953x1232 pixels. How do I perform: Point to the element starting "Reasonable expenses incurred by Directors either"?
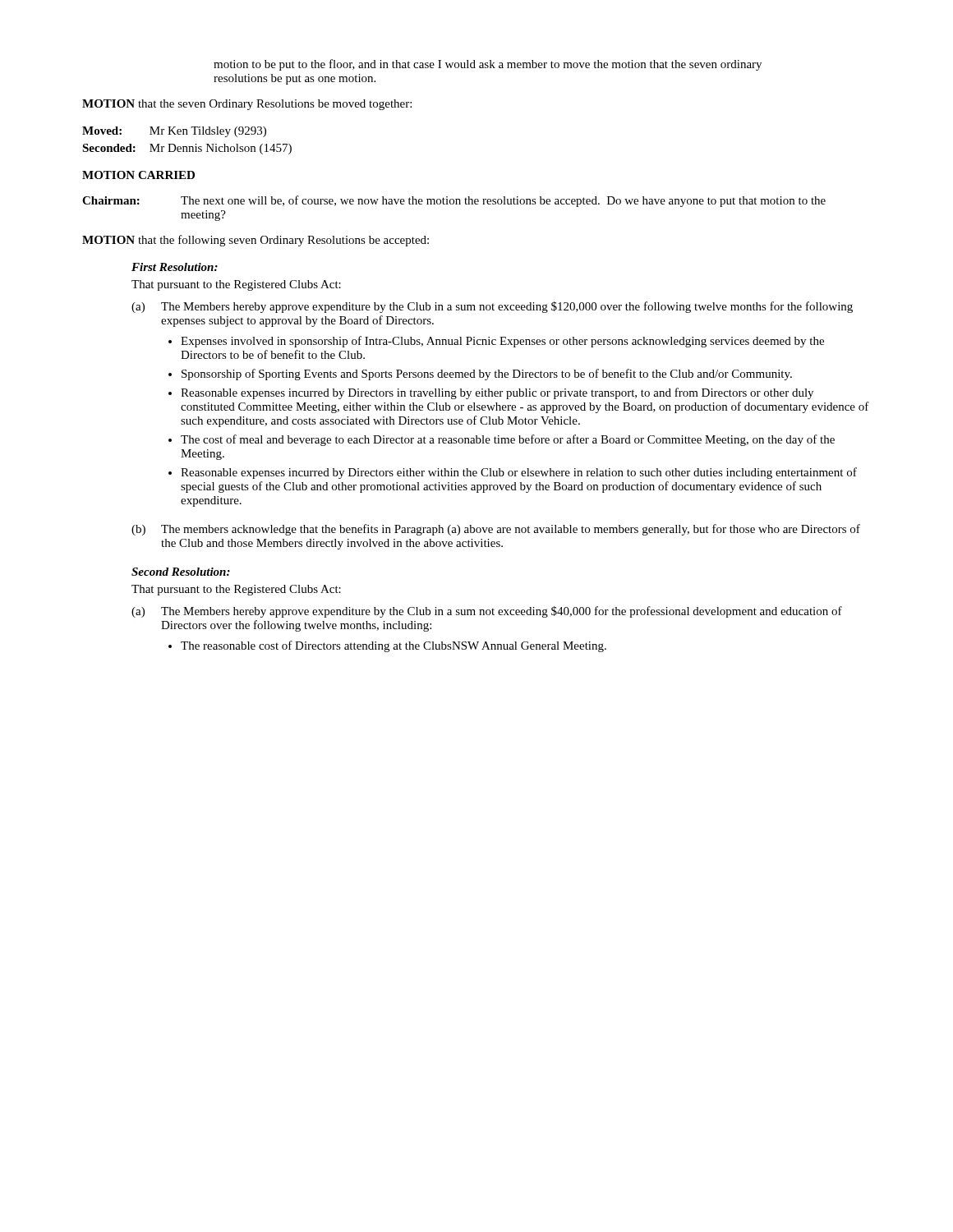tap(519, 486)
